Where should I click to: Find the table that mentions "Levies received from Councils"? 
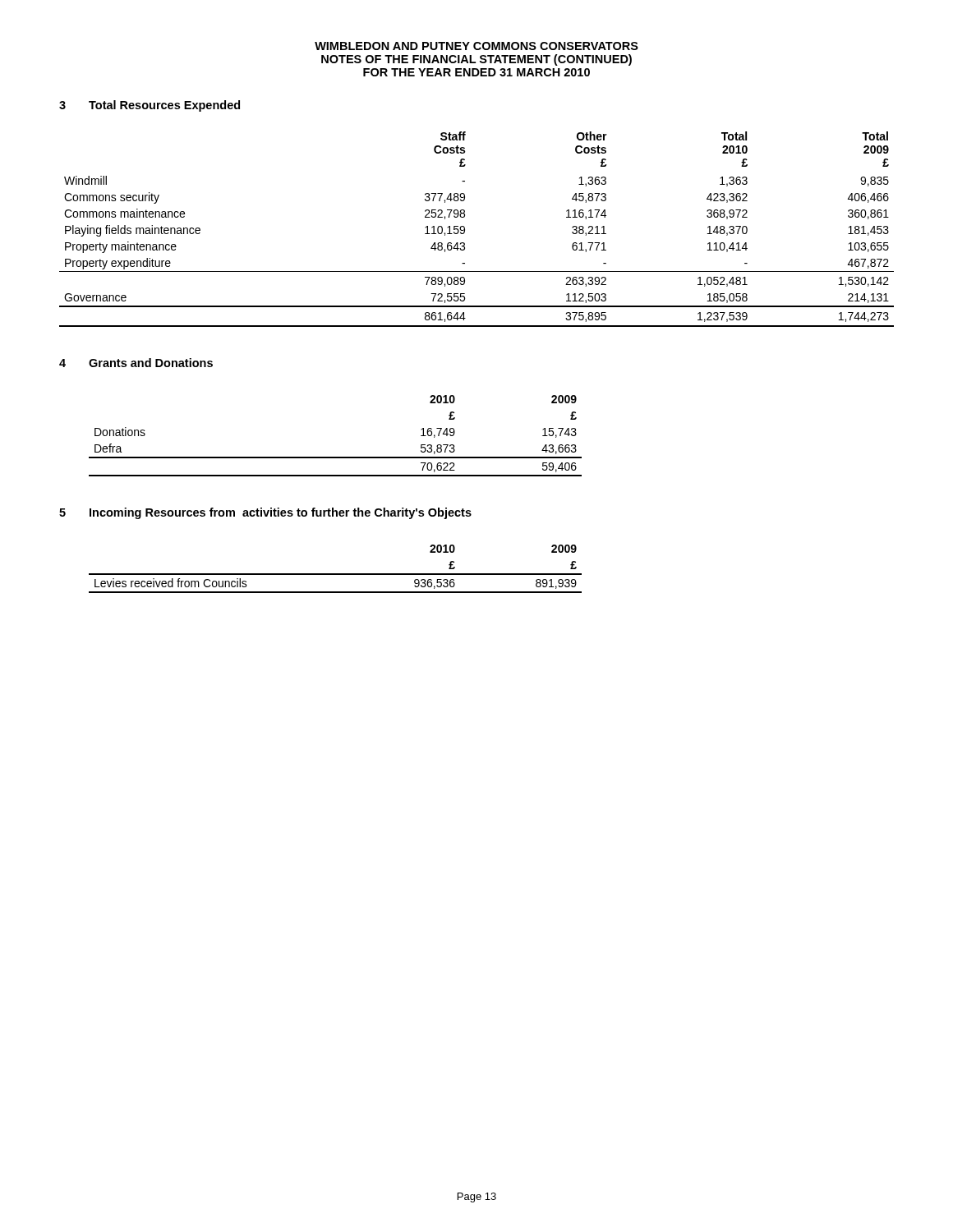pos(476,567)
